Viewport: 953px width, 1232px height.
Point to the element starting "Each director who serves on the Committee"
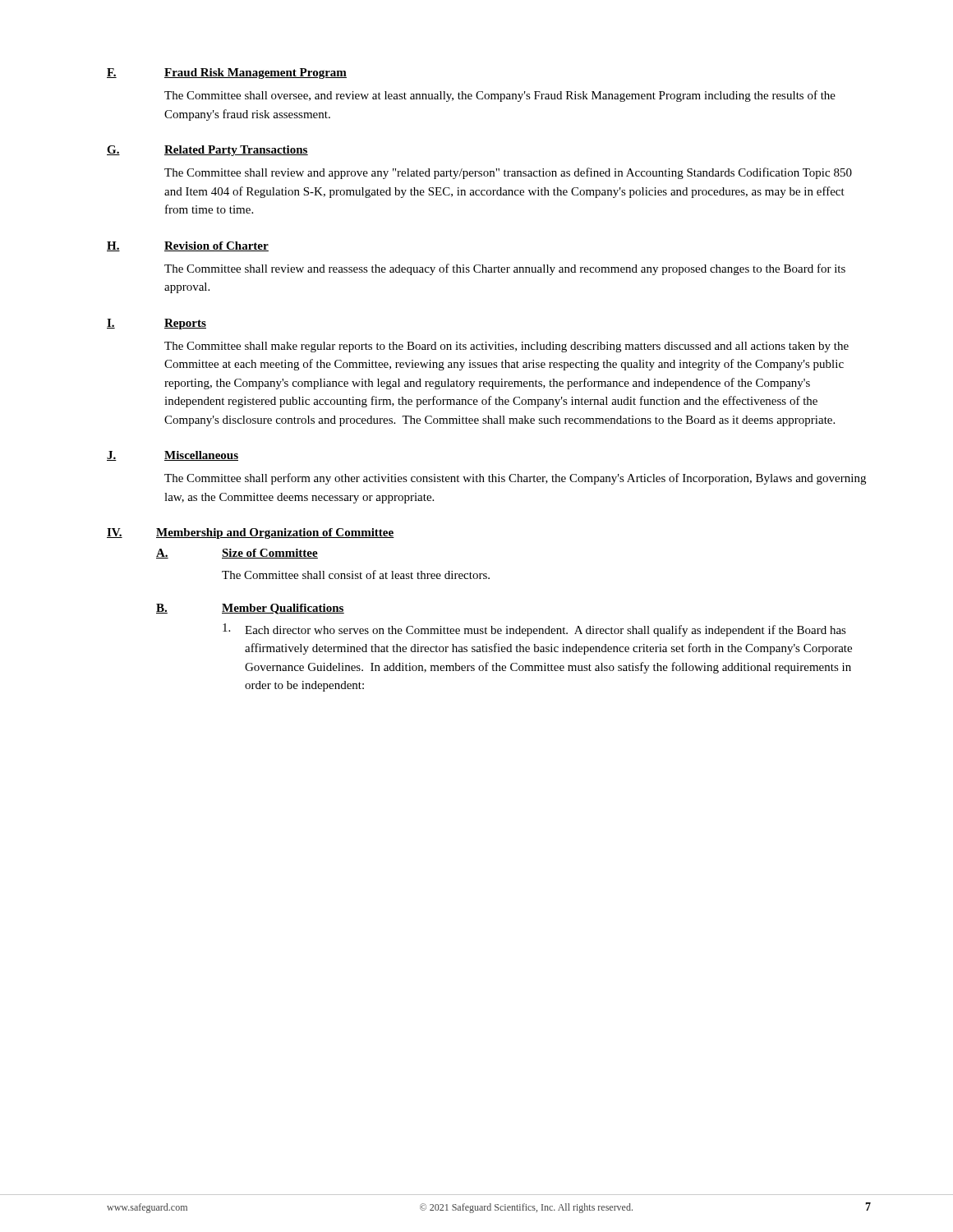546,658
